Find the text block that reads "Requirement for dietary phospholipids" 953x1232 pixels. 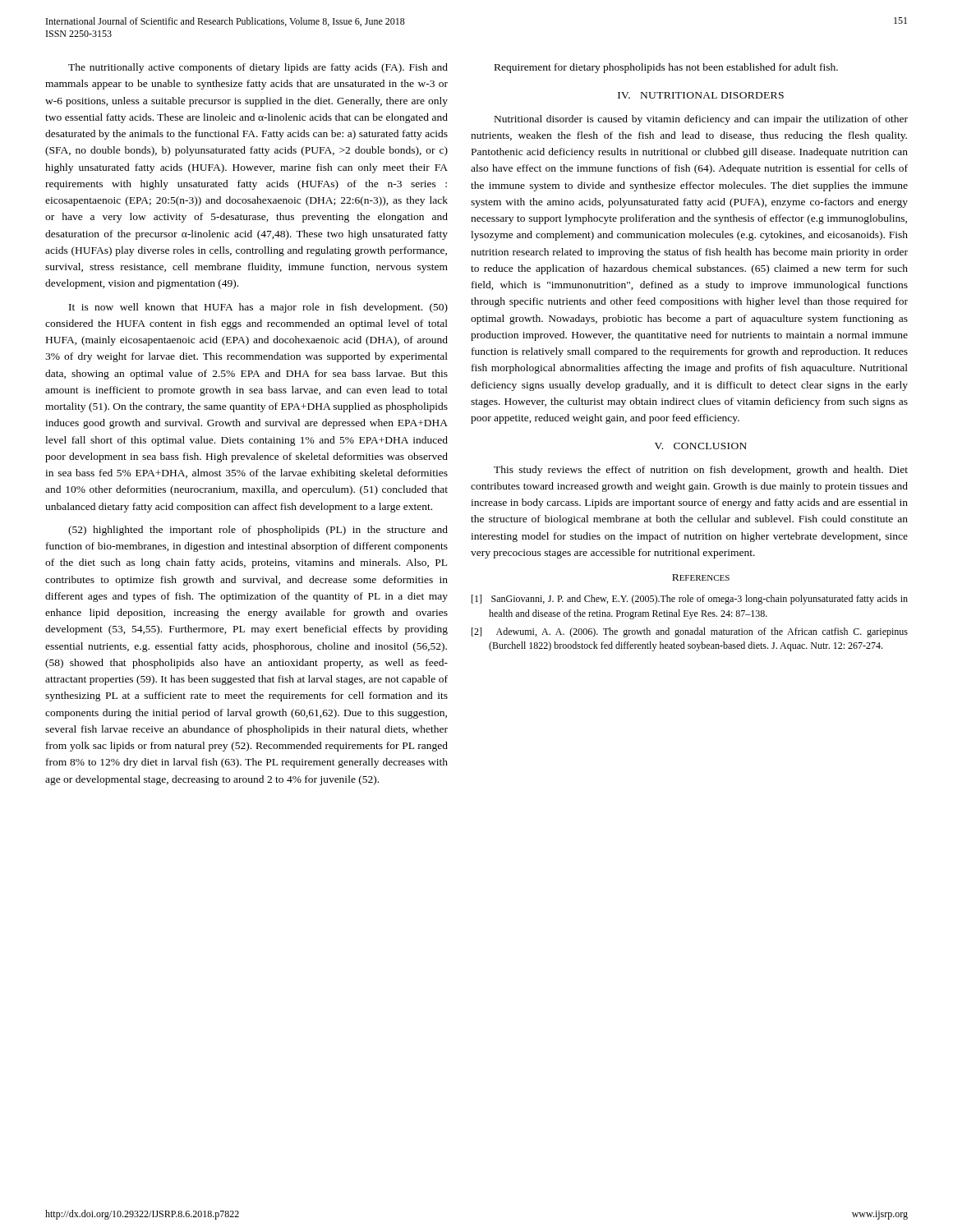(x=689, y=67)
